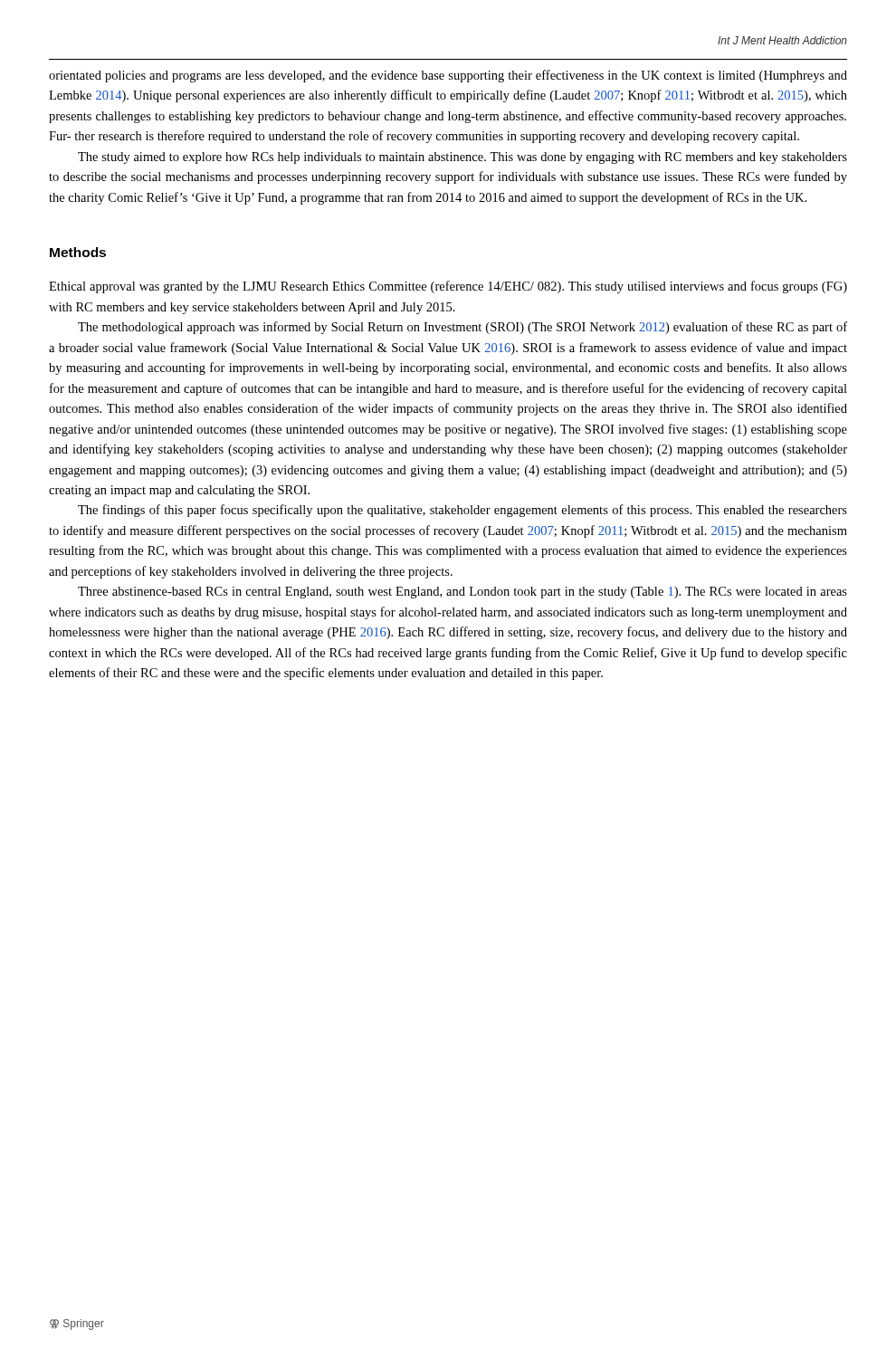Image resolution: width=896 pixels, height=1358 pixels.
Task: Find the block on this page that starts "Three abstinence-based RCs"
Action: 448,632
